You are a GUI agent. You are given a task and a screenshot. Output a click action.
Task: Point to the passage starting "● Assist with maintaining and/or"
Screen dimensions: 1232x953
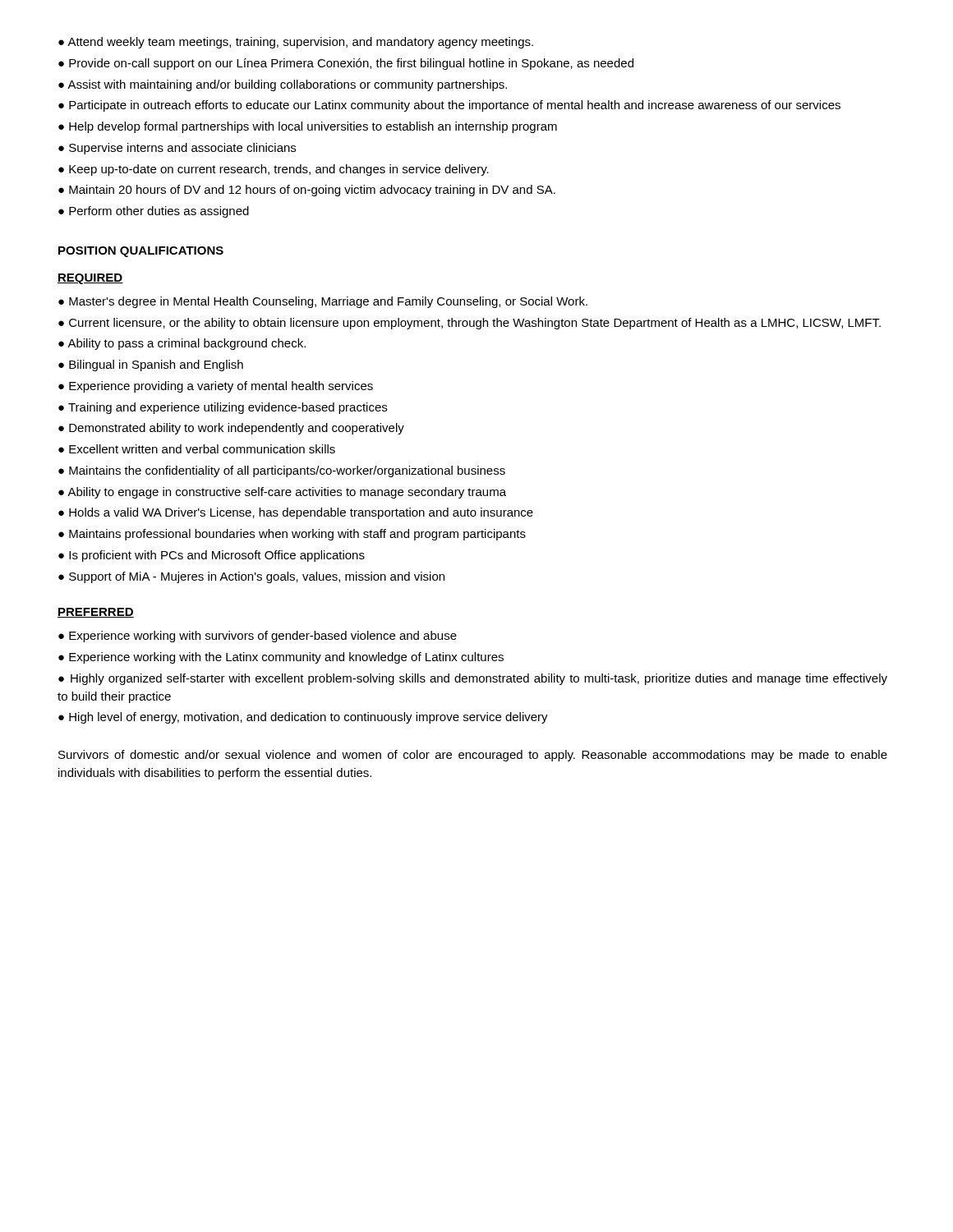click(283, 84)
